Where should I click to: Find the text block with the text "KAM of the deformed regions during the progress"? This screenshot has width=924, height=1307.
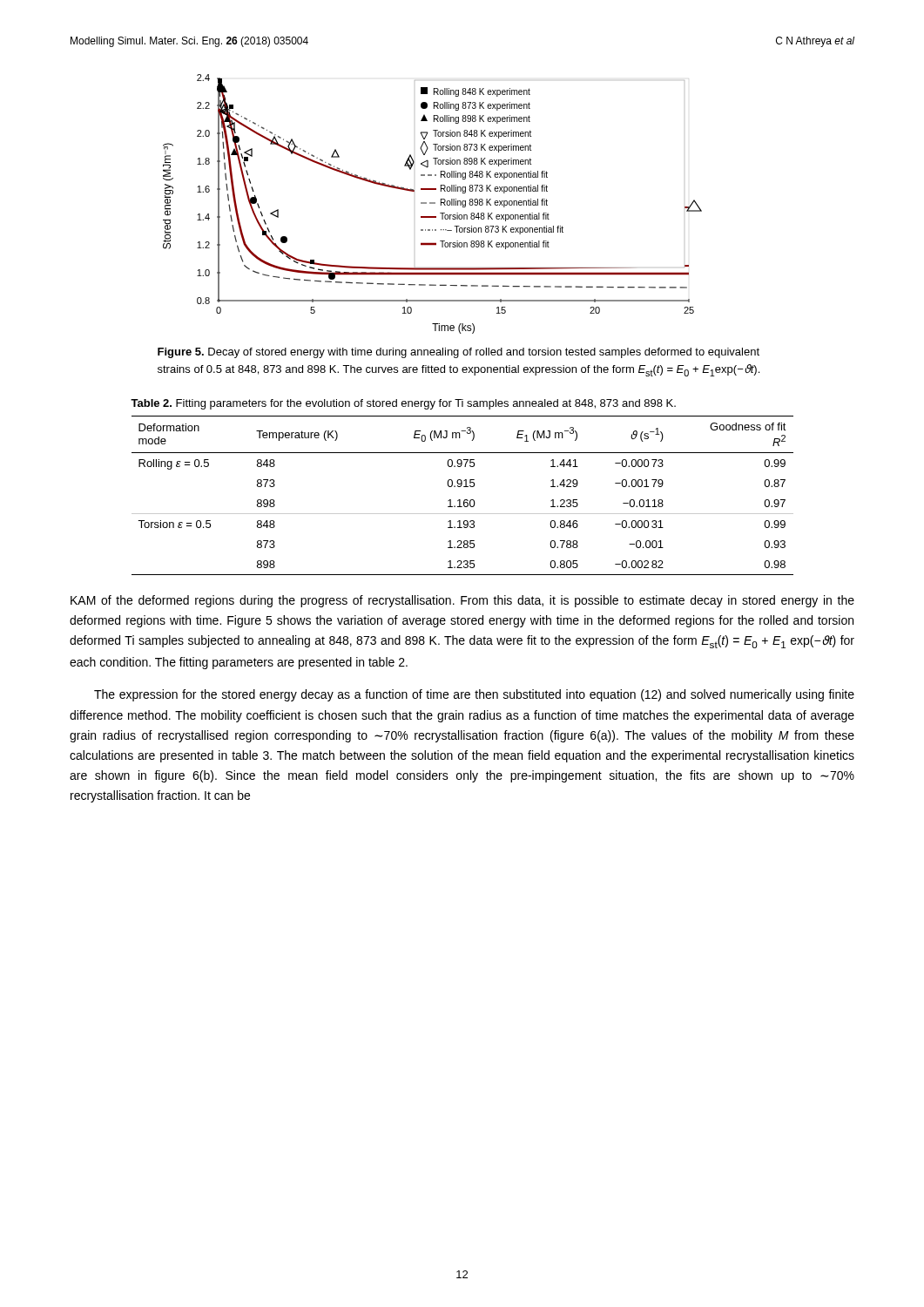click(462, 632)
